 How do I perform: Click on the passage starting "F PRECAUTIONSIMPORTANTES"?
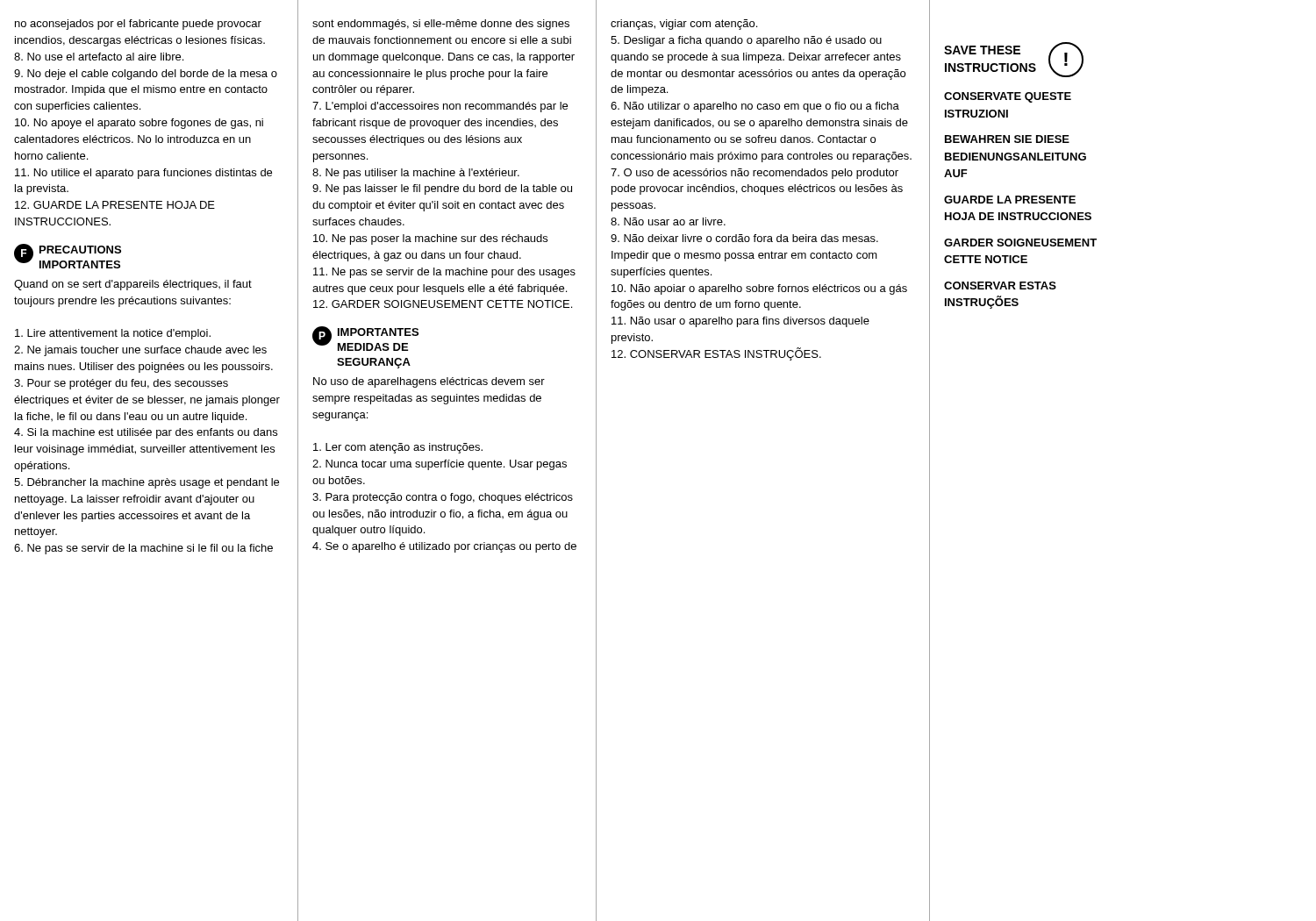click(x=68, y=258)
